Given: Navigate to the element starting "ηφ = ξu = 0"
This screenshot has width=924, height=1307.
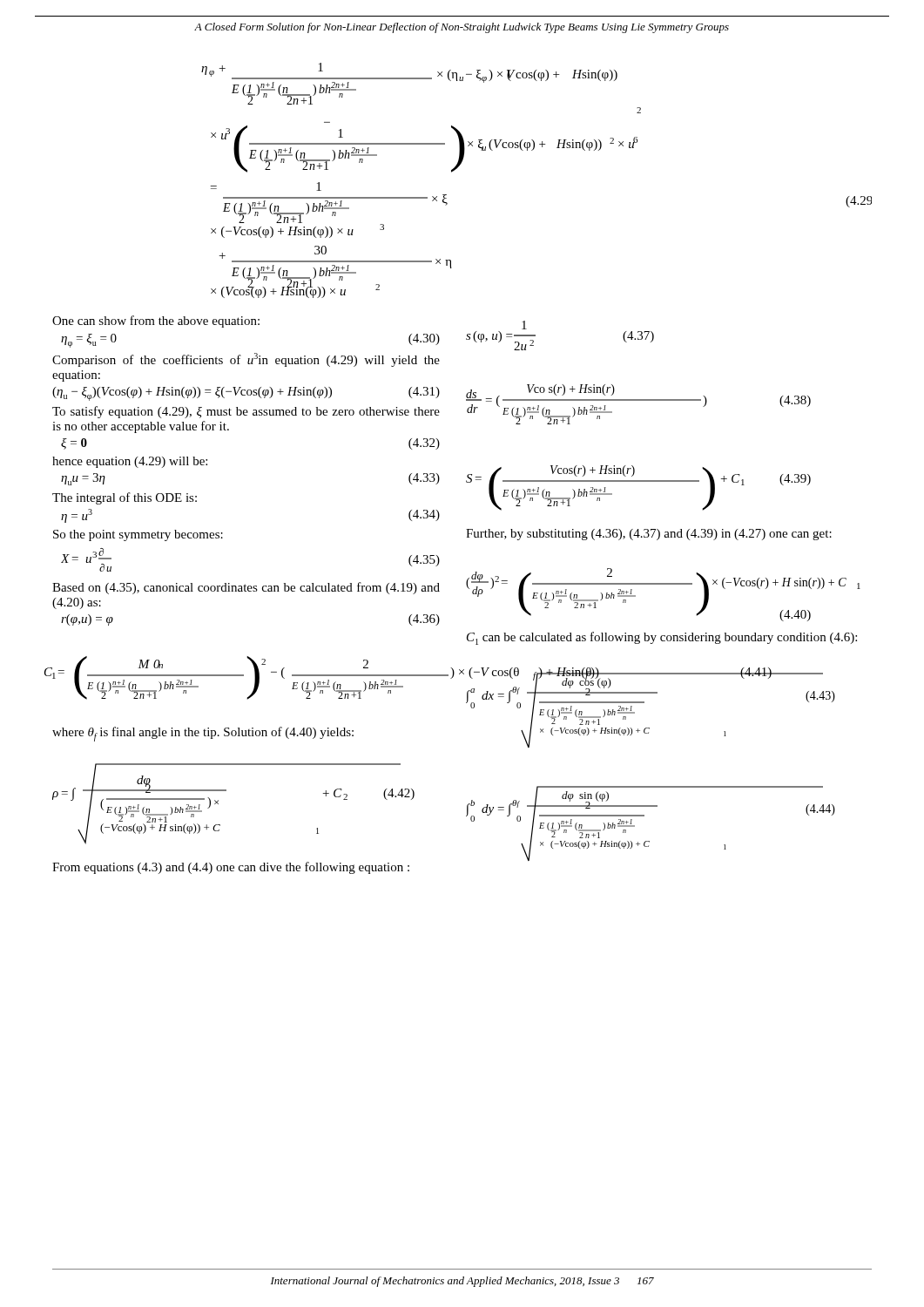Looking at the screenshot, I should [x=91, y=342].
